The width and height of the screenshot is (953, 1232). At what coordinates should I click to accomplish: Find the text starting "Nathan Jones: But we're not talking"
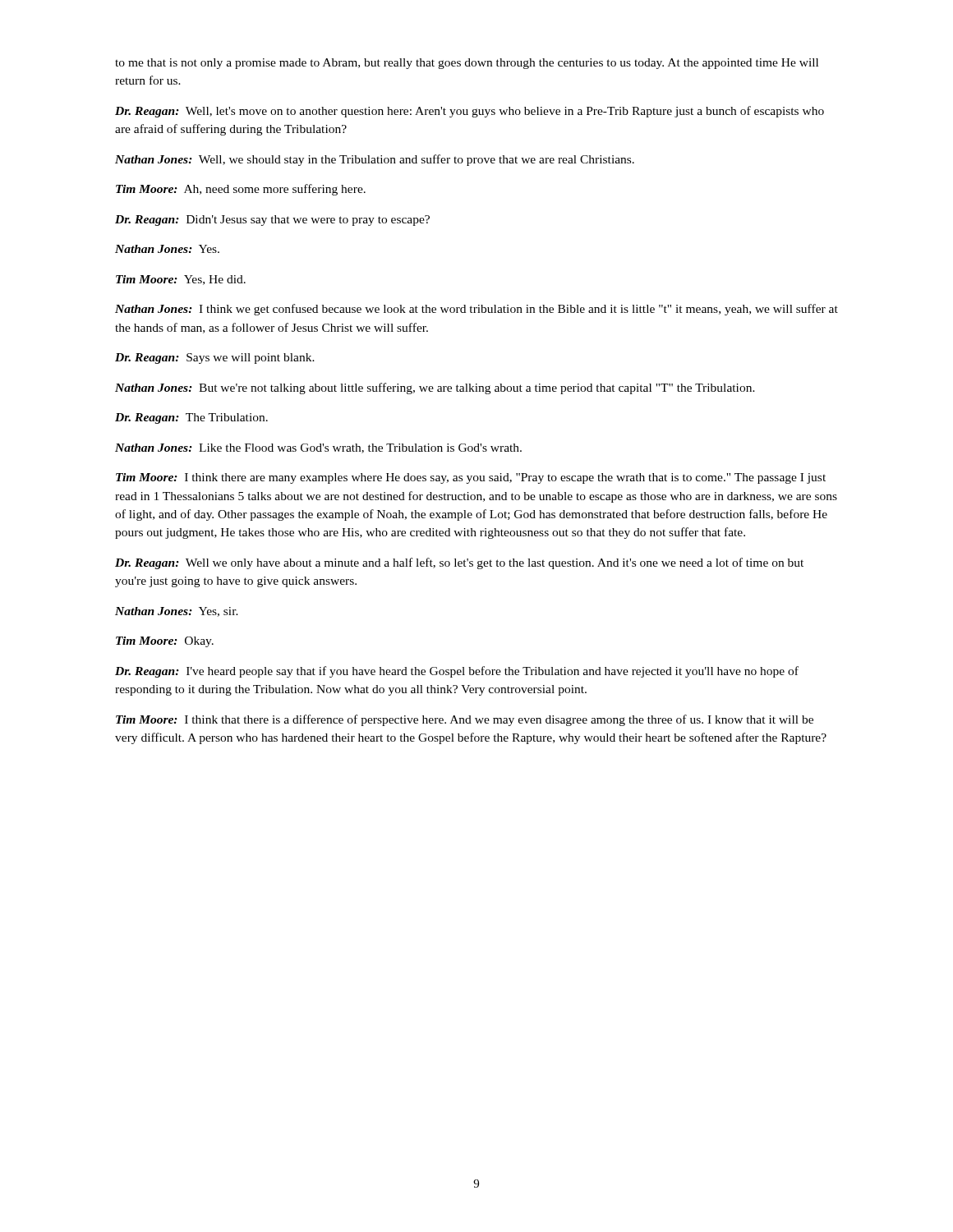[435, 387]
